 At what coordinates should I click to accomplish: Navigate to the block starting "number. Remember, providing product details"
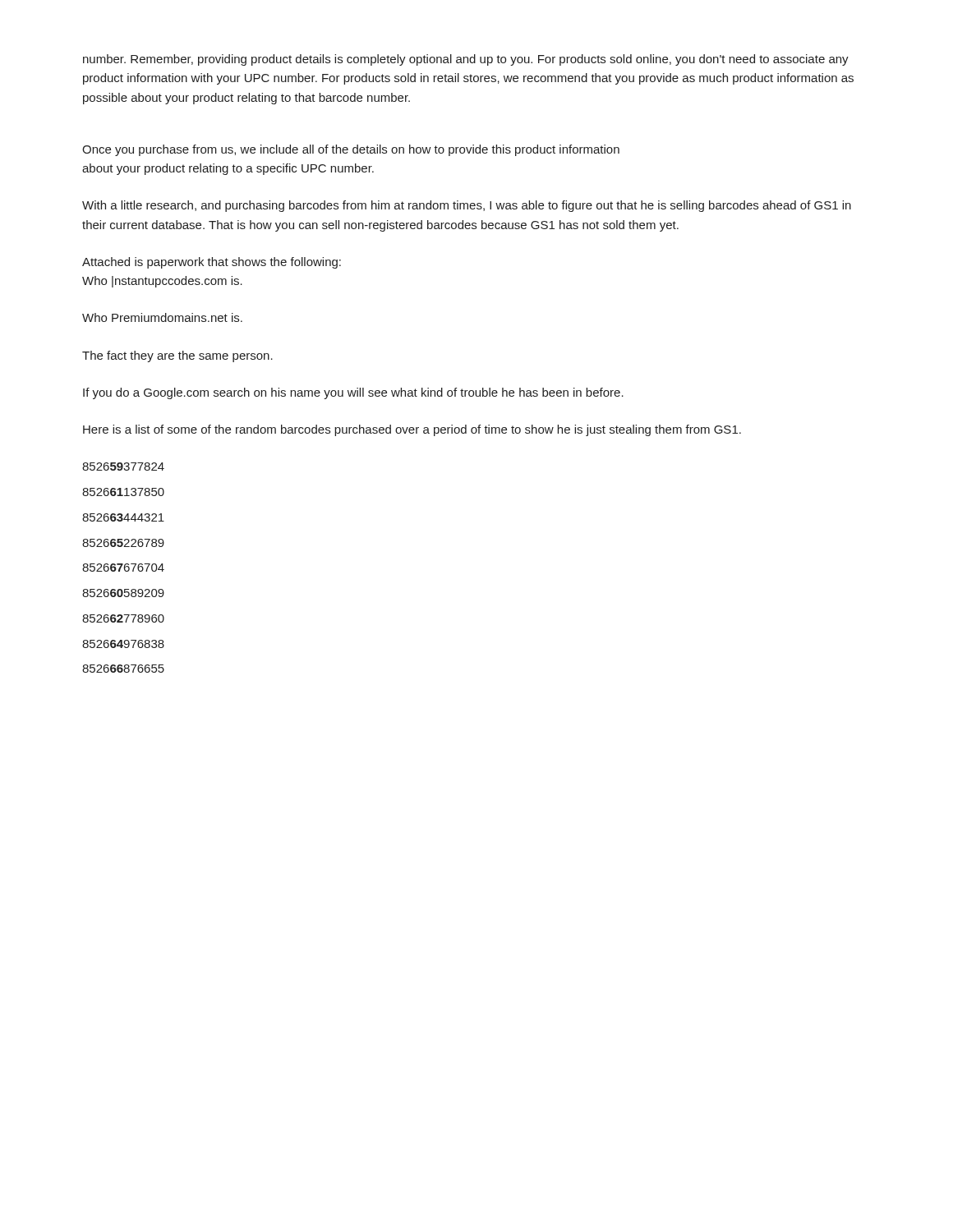coord(468,78)
